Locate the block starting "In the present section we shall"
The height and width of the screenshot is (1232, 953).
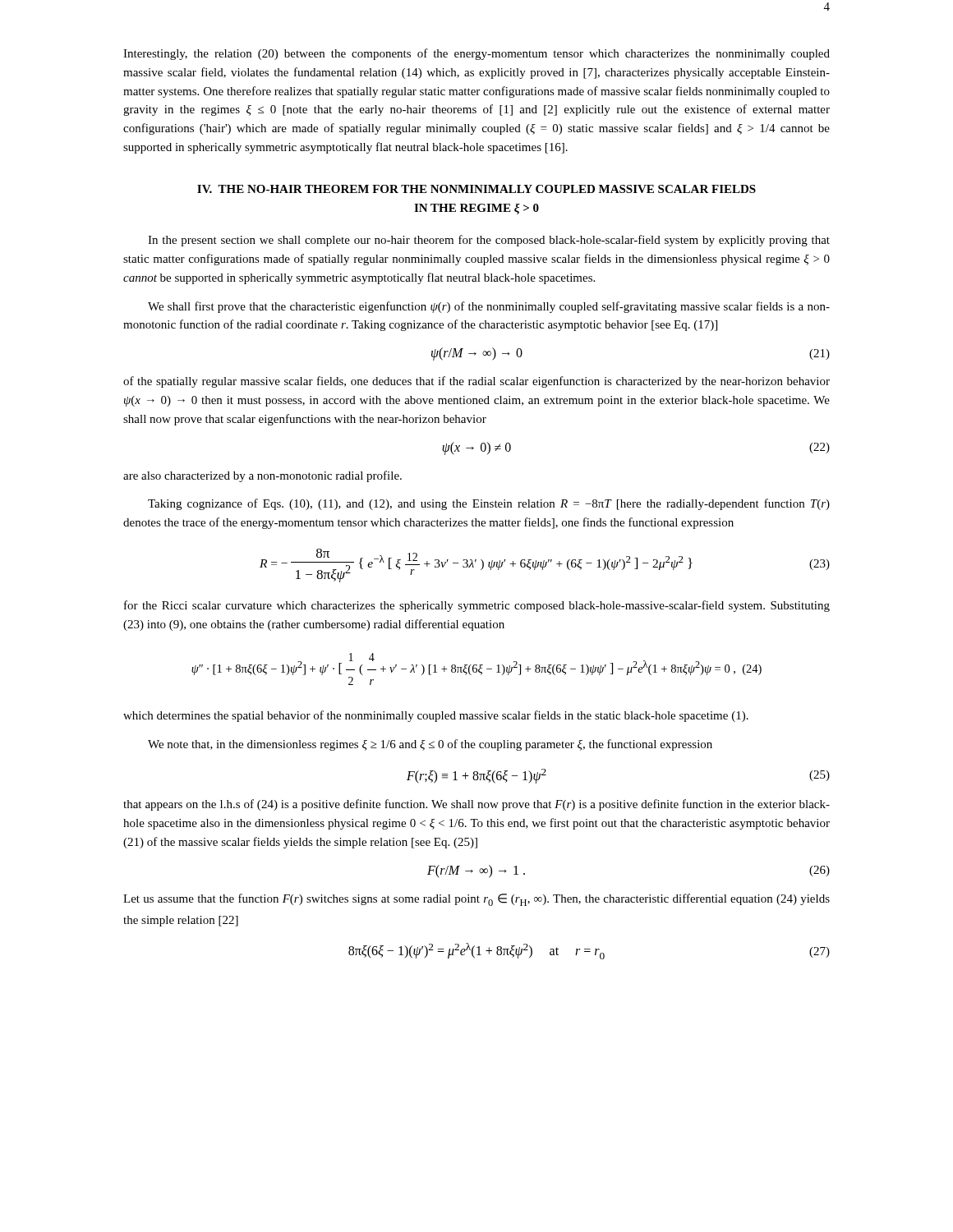pyautogui.click(x=476, y=259)
